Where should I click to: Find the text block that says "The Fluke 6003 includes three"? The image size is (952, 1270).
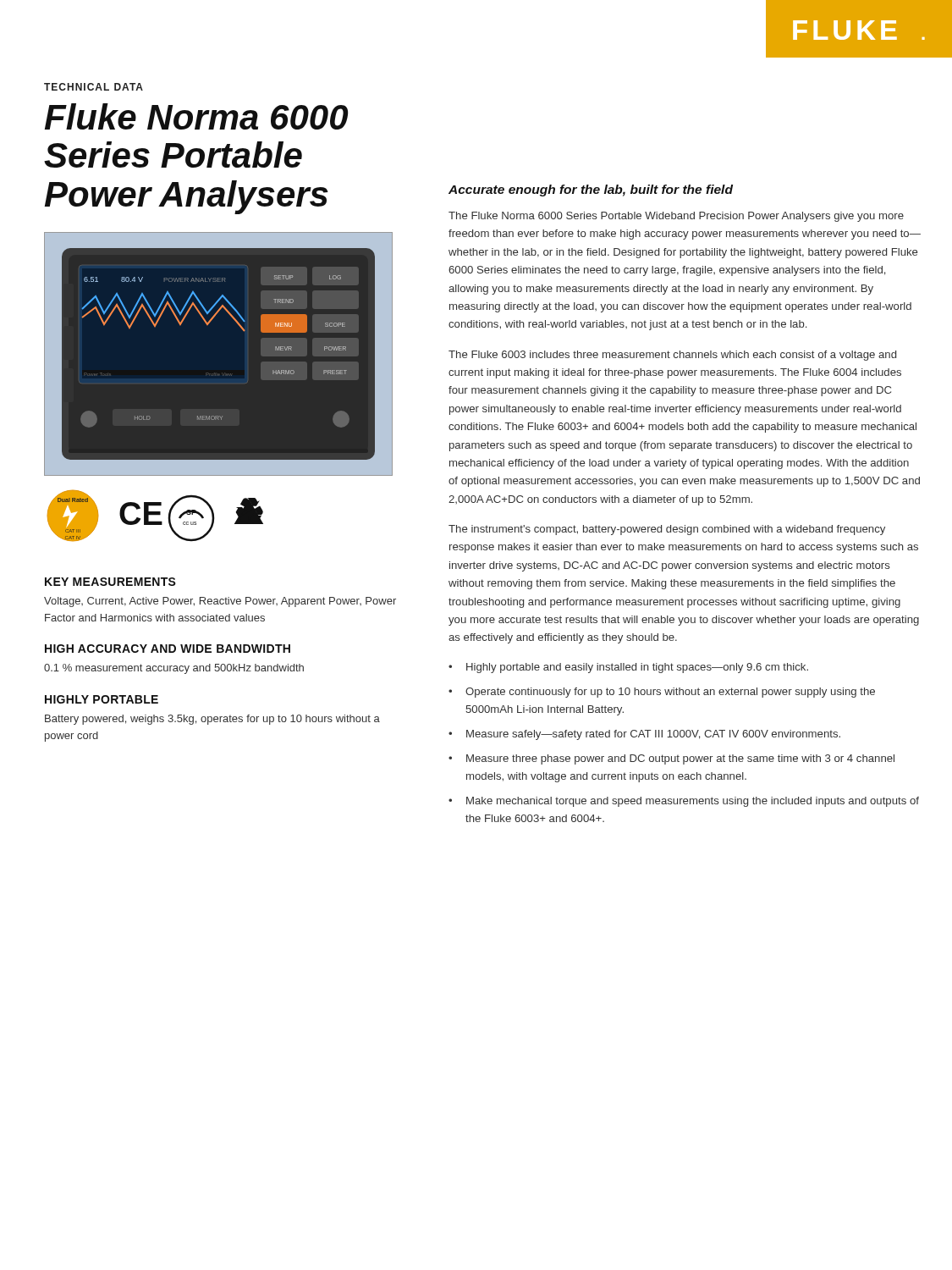(x=685, y=426)
